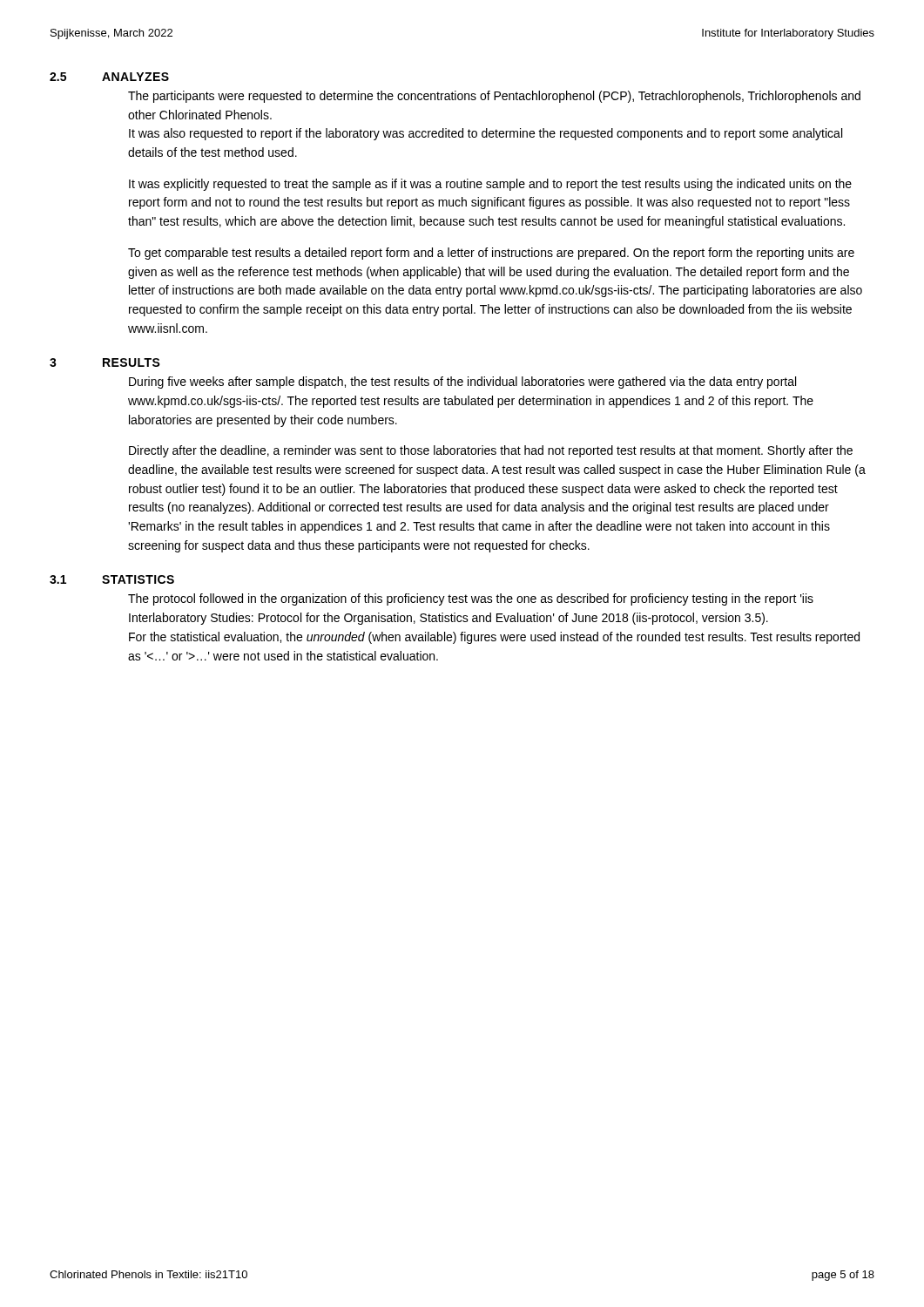Select the text block with the text "To get comparable"
The image size is (924, 1307).
[495, 290]
